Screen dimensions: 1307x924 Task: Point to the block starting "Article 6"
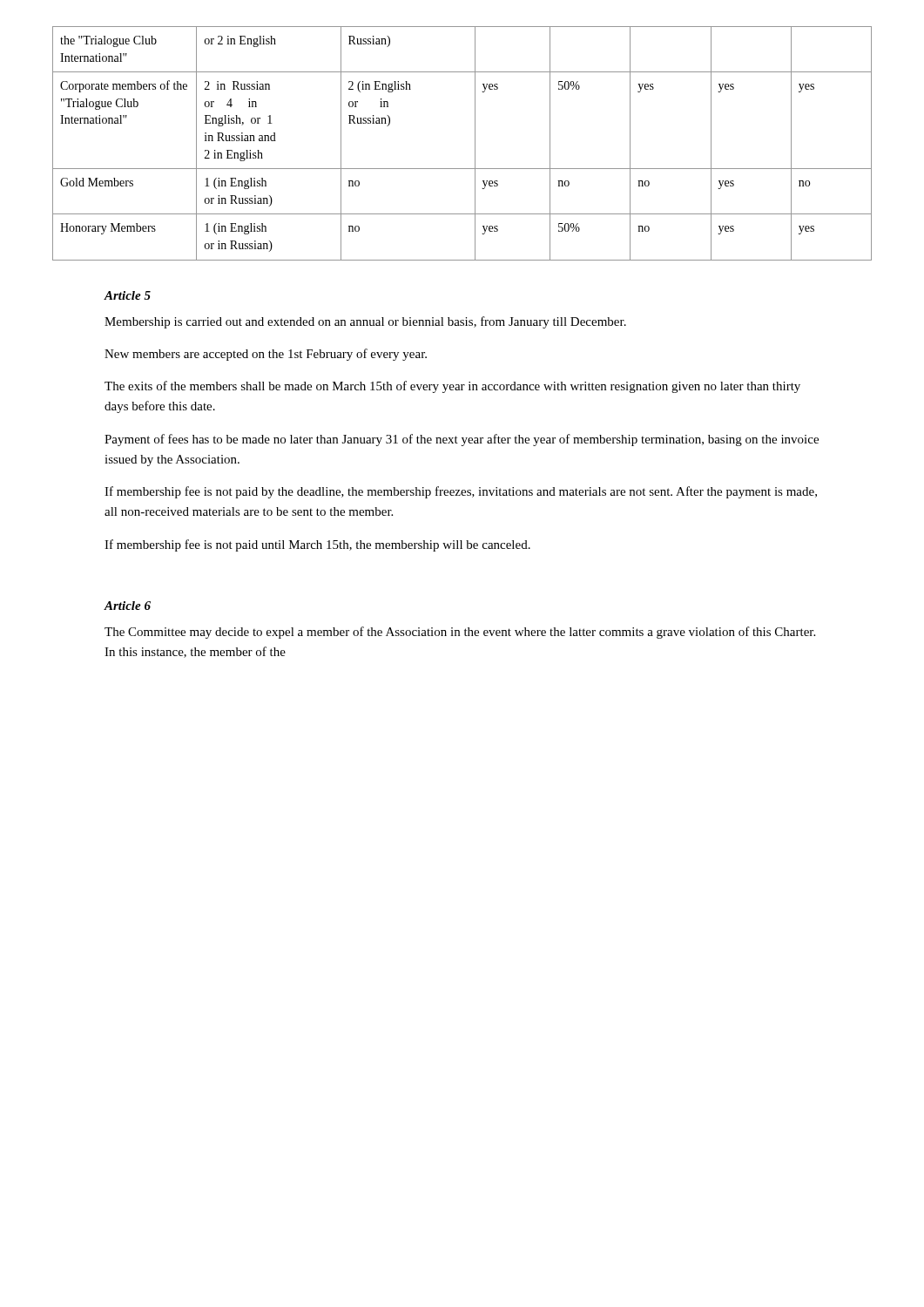(128, 605)
